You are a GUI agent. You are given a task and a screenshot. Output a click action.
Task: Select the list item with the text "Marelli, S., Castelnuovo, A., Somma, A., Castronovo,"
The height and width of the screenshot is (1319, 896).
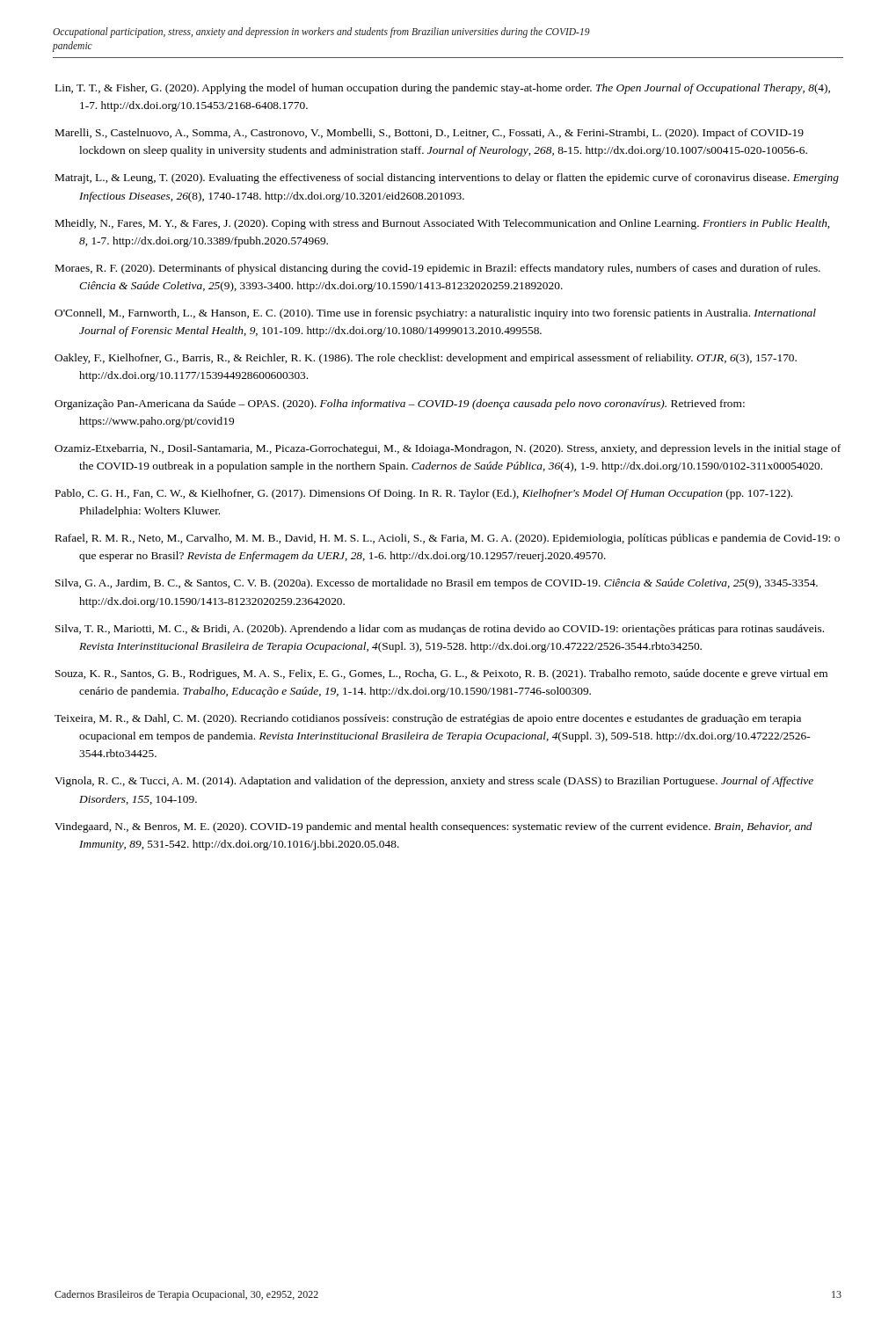pyautogui.click(x=431, y=141)
